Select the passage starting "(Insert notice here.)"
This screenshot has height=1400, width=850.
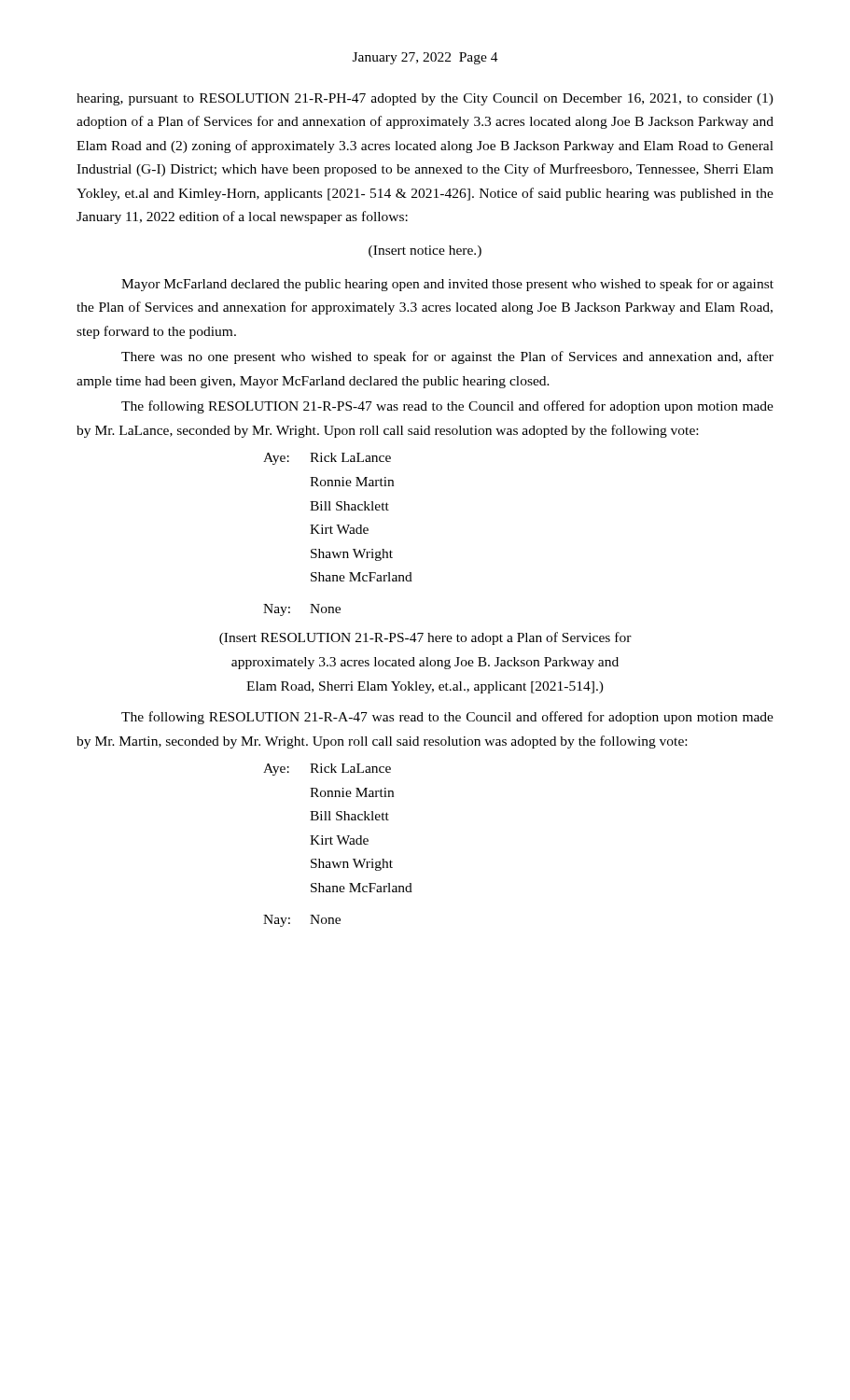[x=425, y=250]
